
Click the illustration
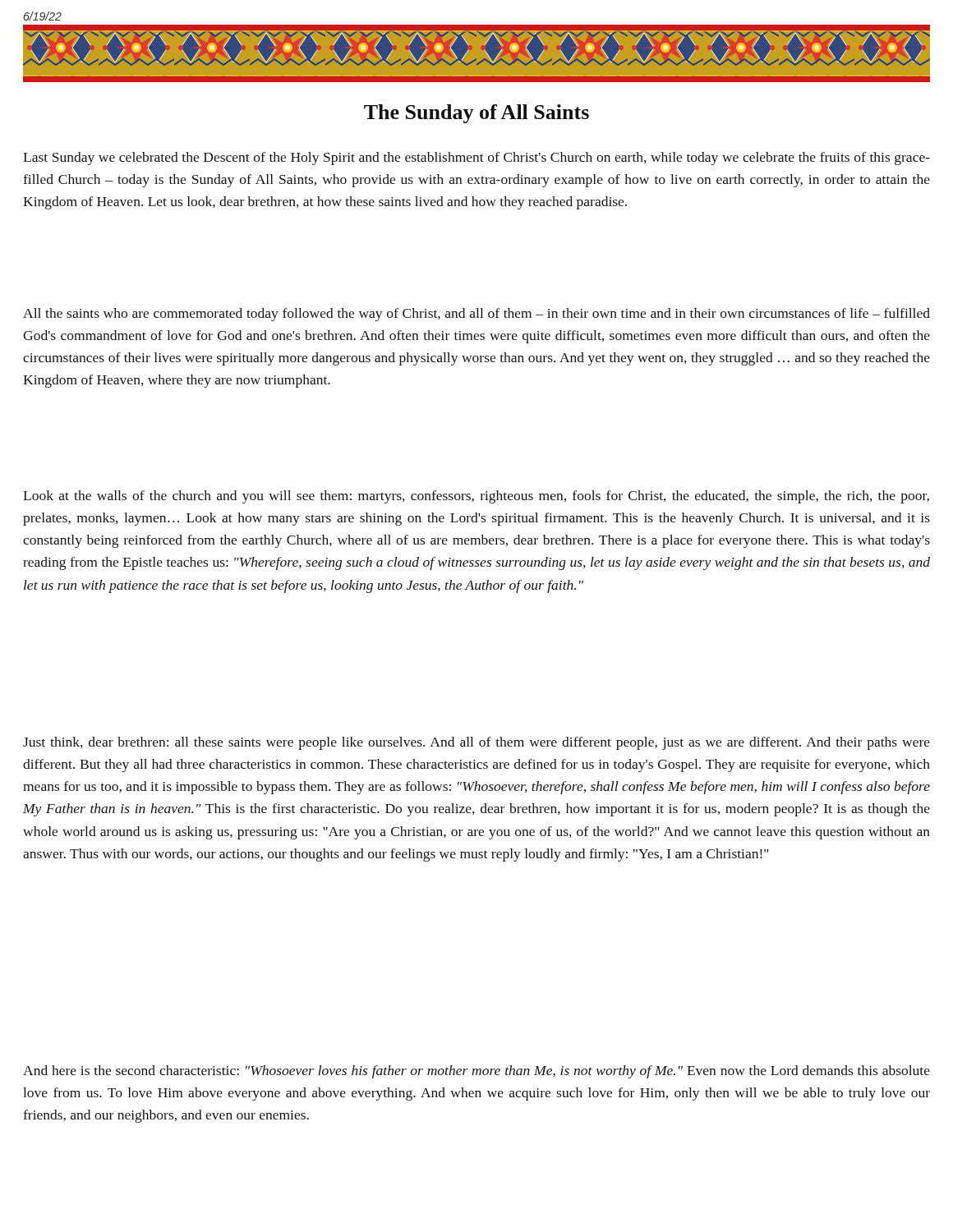pos(476,53)
